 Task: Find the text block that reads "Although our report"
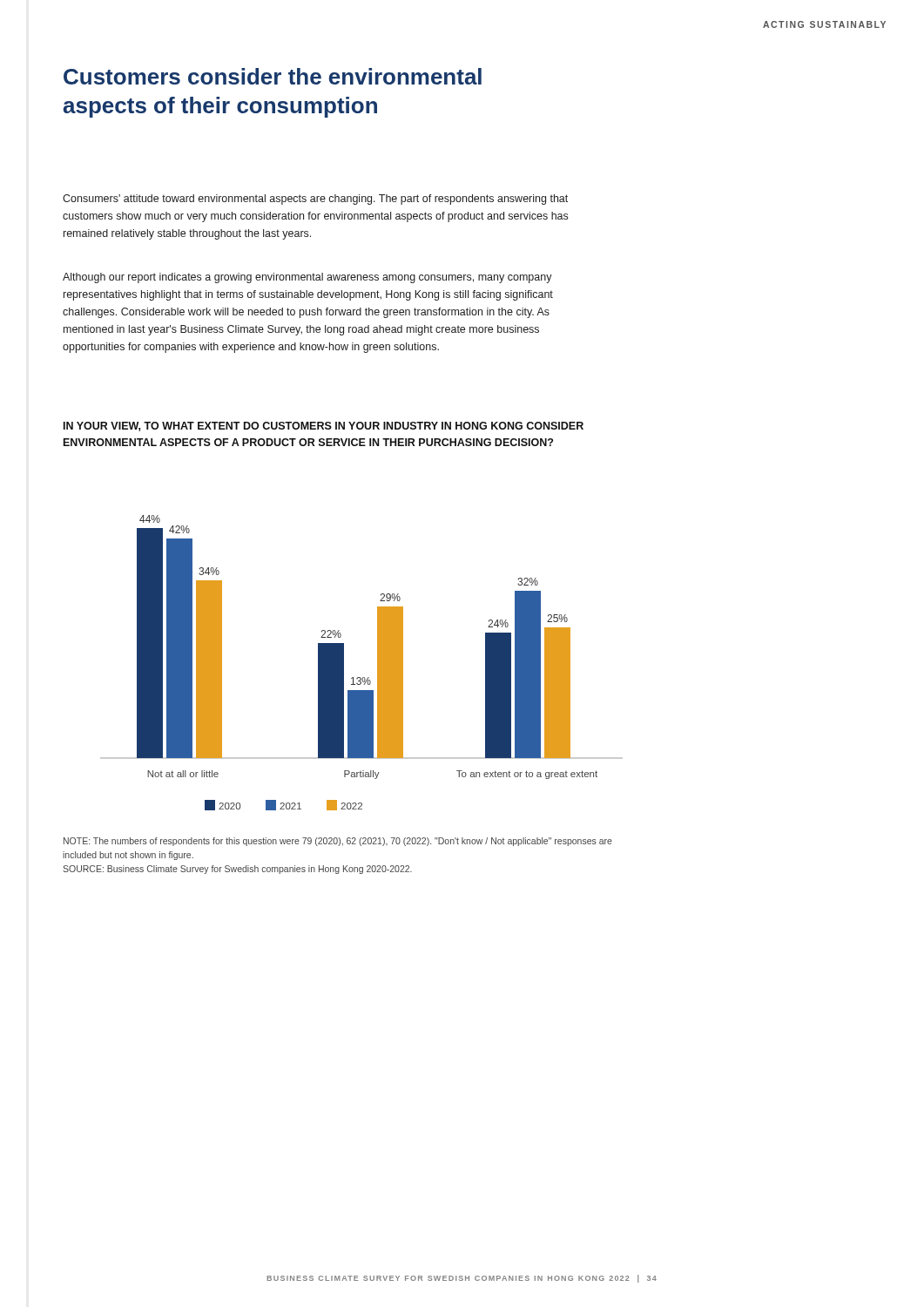coord(308,312)
